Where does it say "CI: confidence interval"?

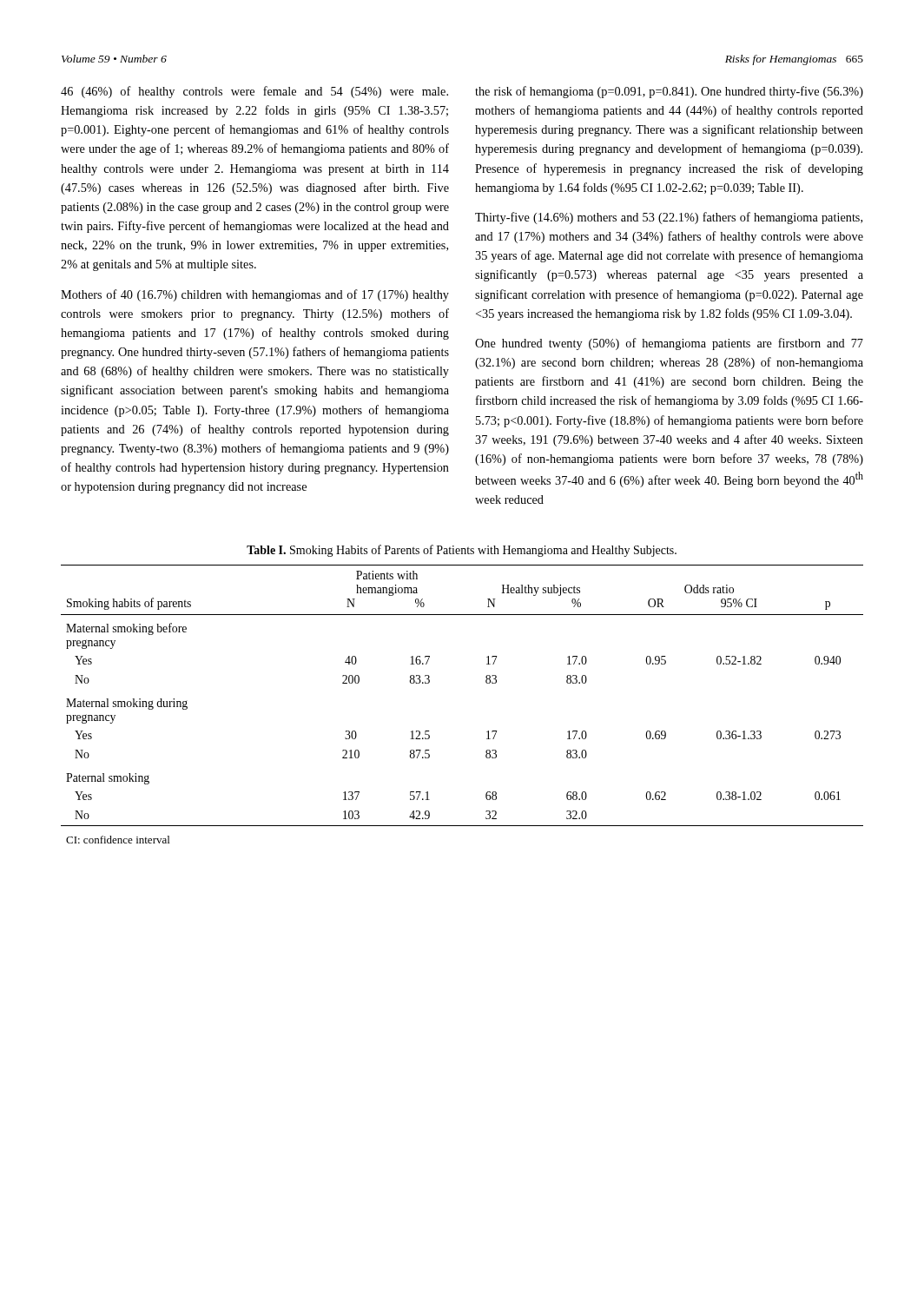[x=118, y=840]
